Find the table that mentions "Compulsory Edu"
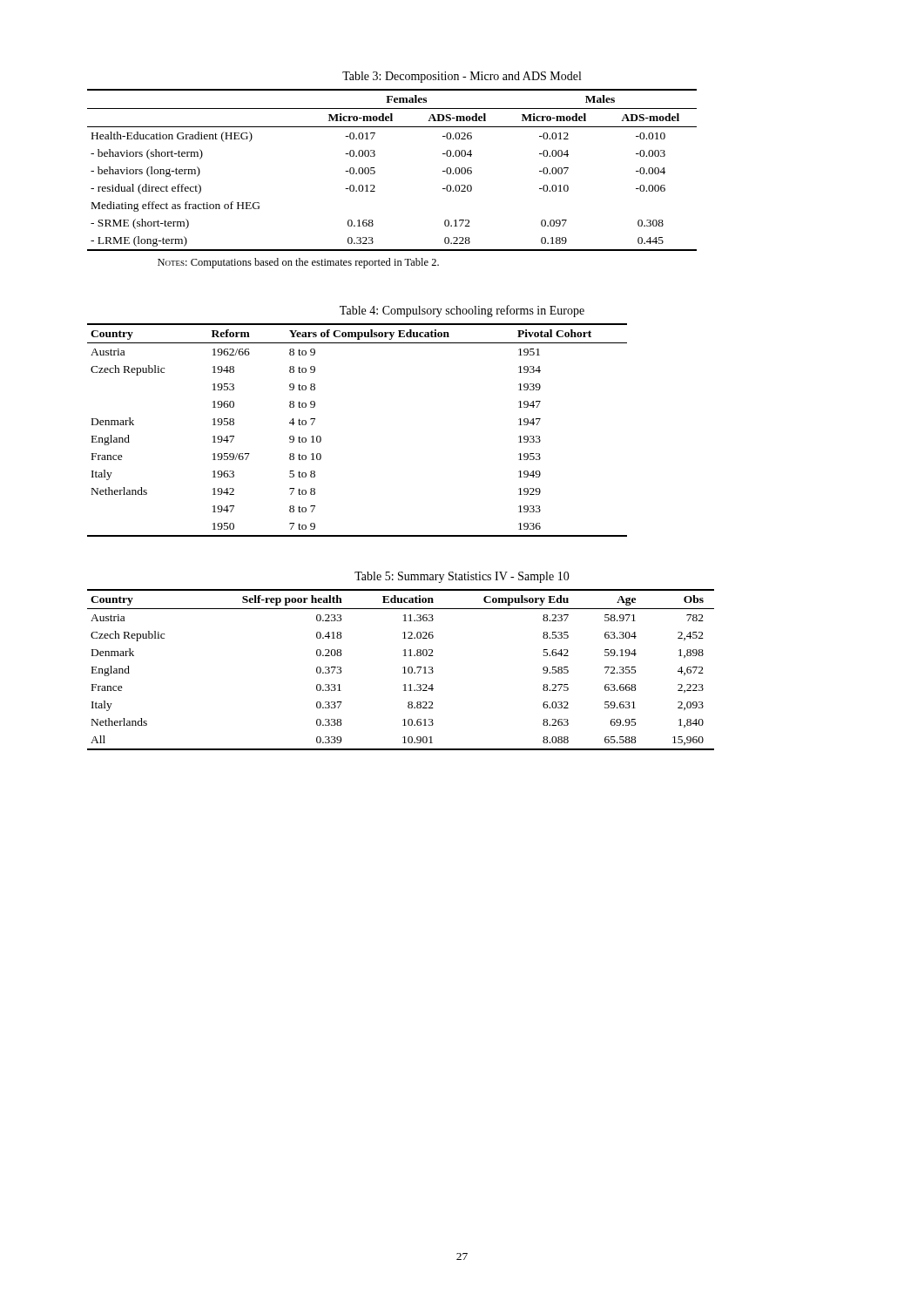 tap(462, 670)
